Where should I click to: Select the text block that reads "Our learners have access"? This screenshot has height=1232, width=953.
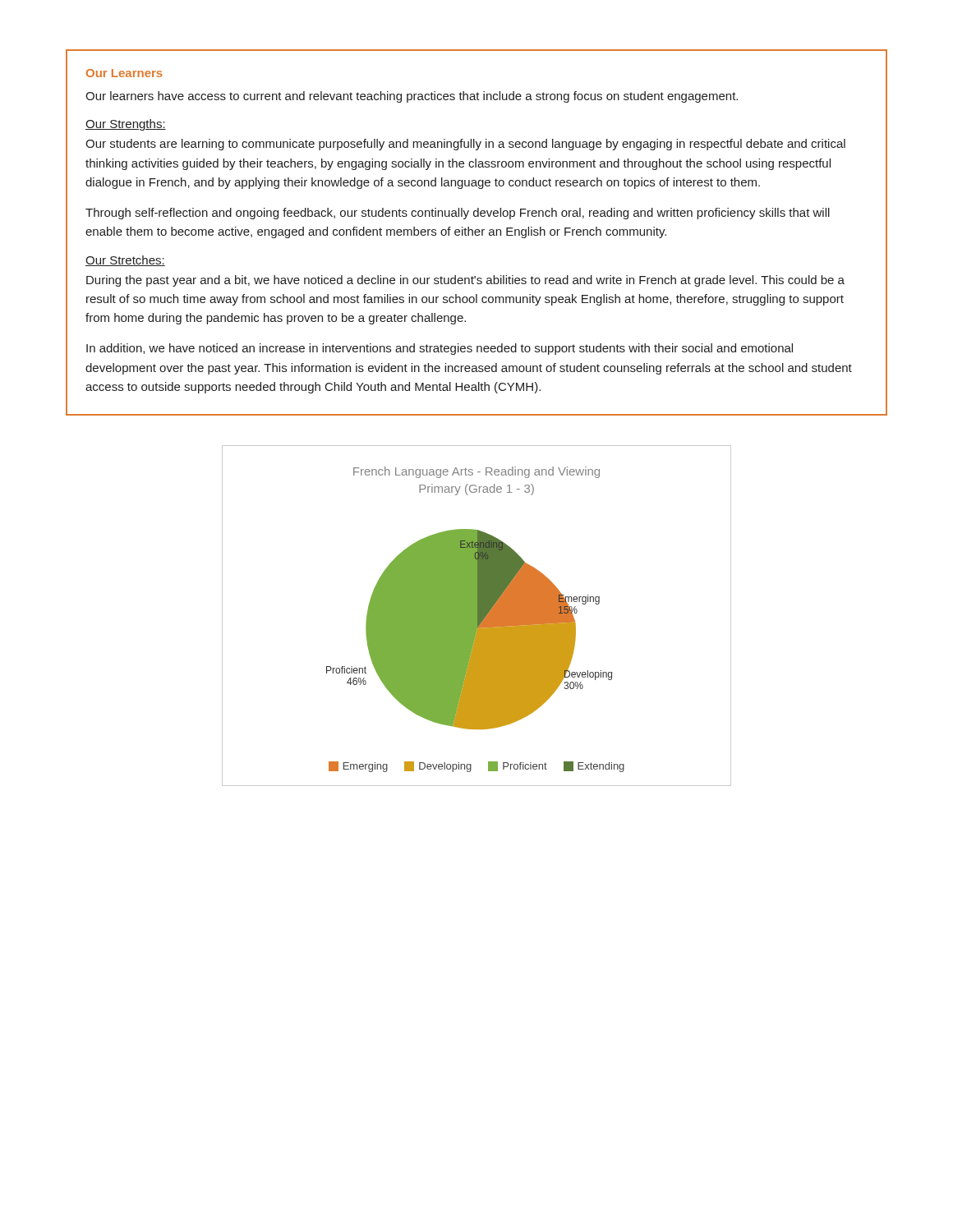476,96
